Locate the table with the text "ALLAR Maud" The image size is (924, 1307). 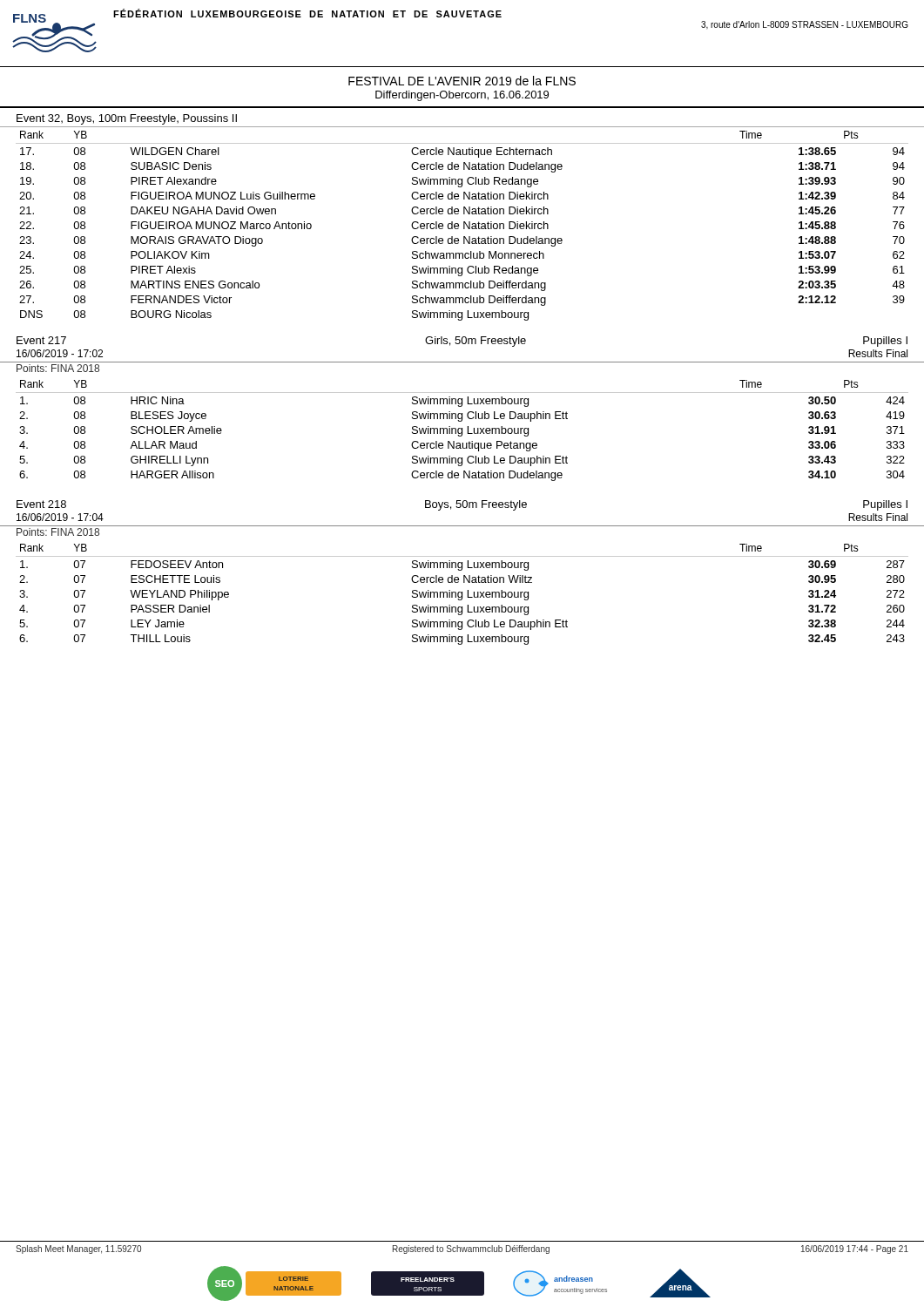tap(462, 429)
